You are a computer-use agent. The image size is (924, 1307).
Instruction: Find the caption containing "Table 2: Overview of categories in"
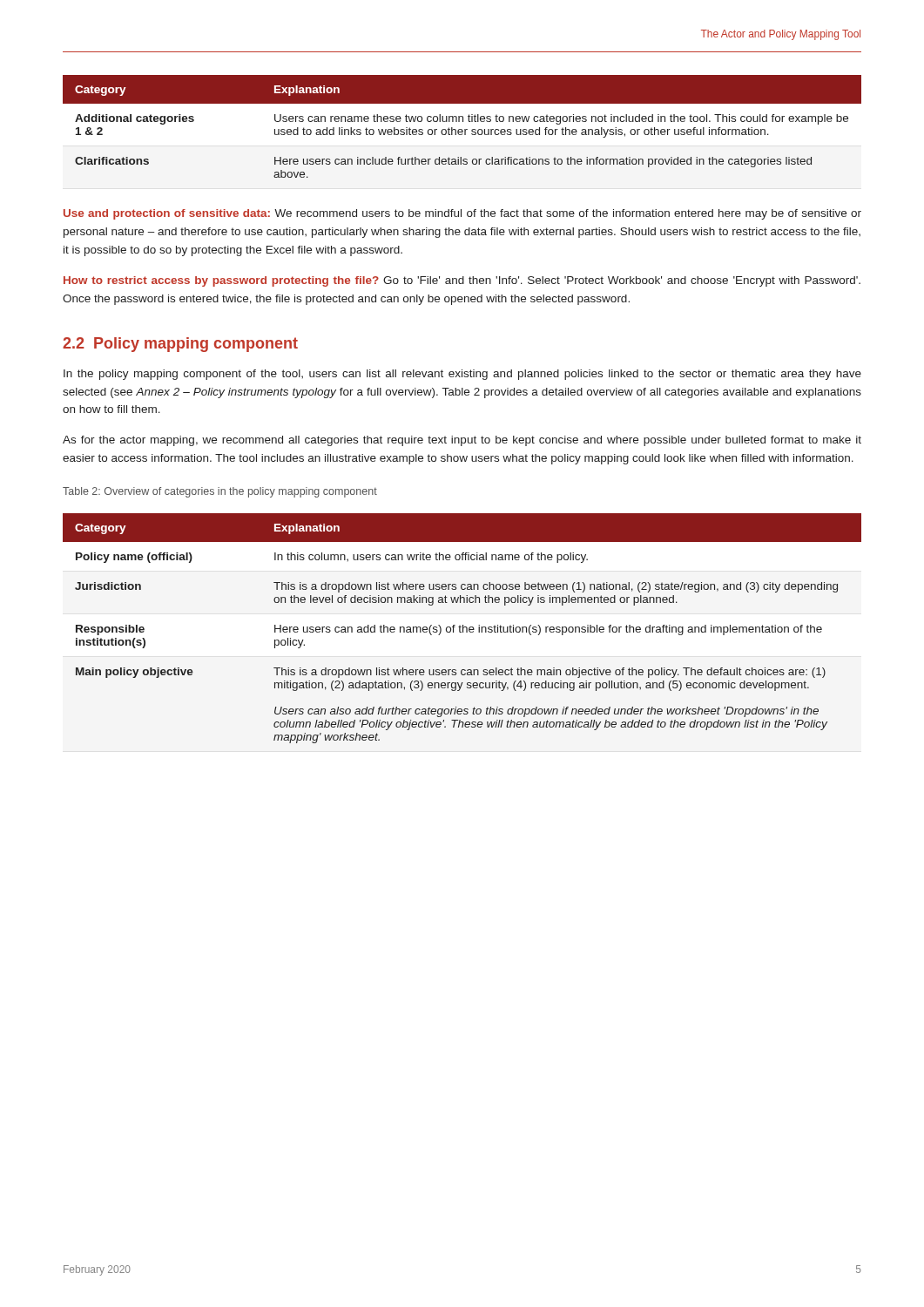[220, 492]
